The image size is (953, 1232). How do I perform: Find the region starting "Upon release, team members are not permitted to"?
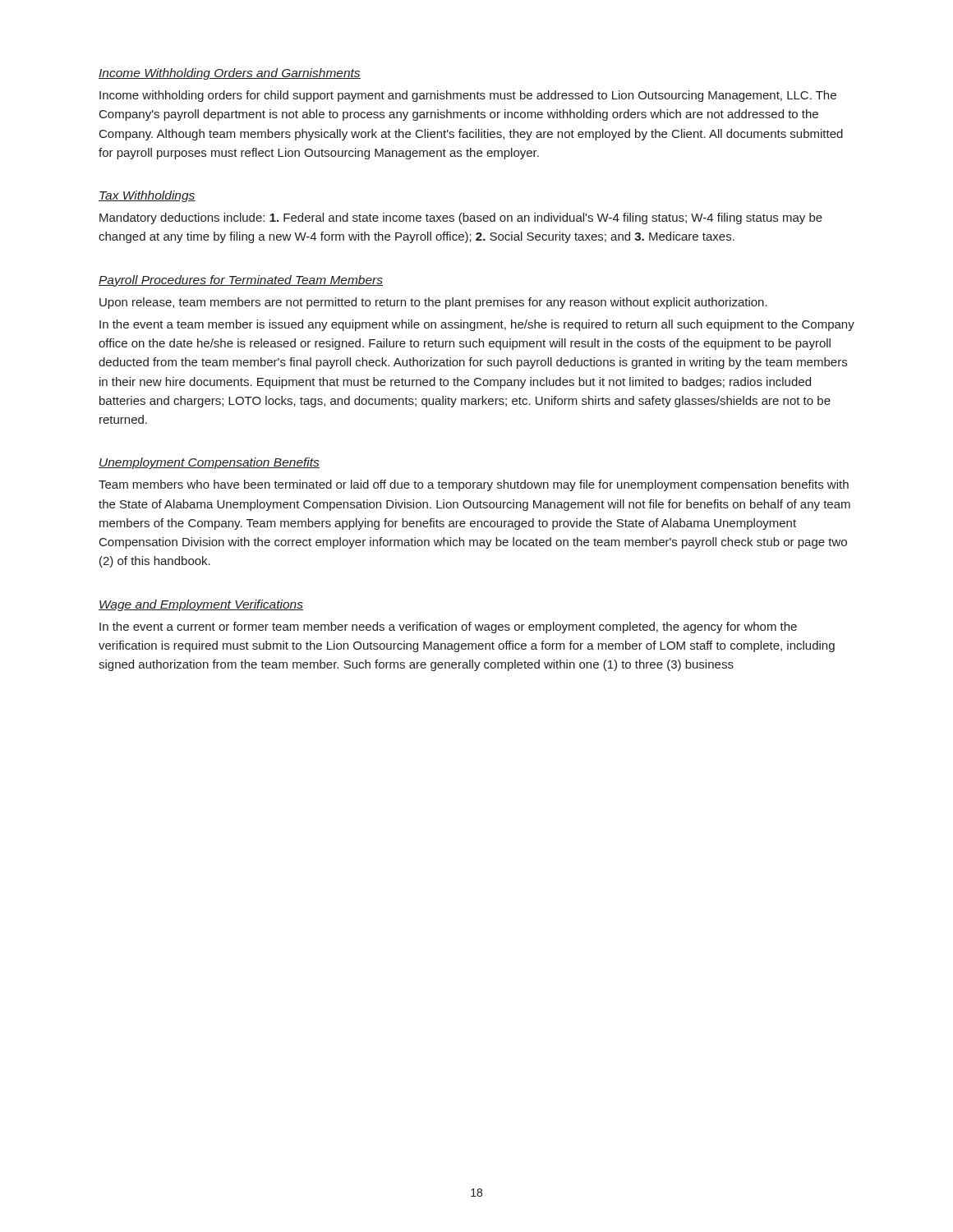coord(476,302)
